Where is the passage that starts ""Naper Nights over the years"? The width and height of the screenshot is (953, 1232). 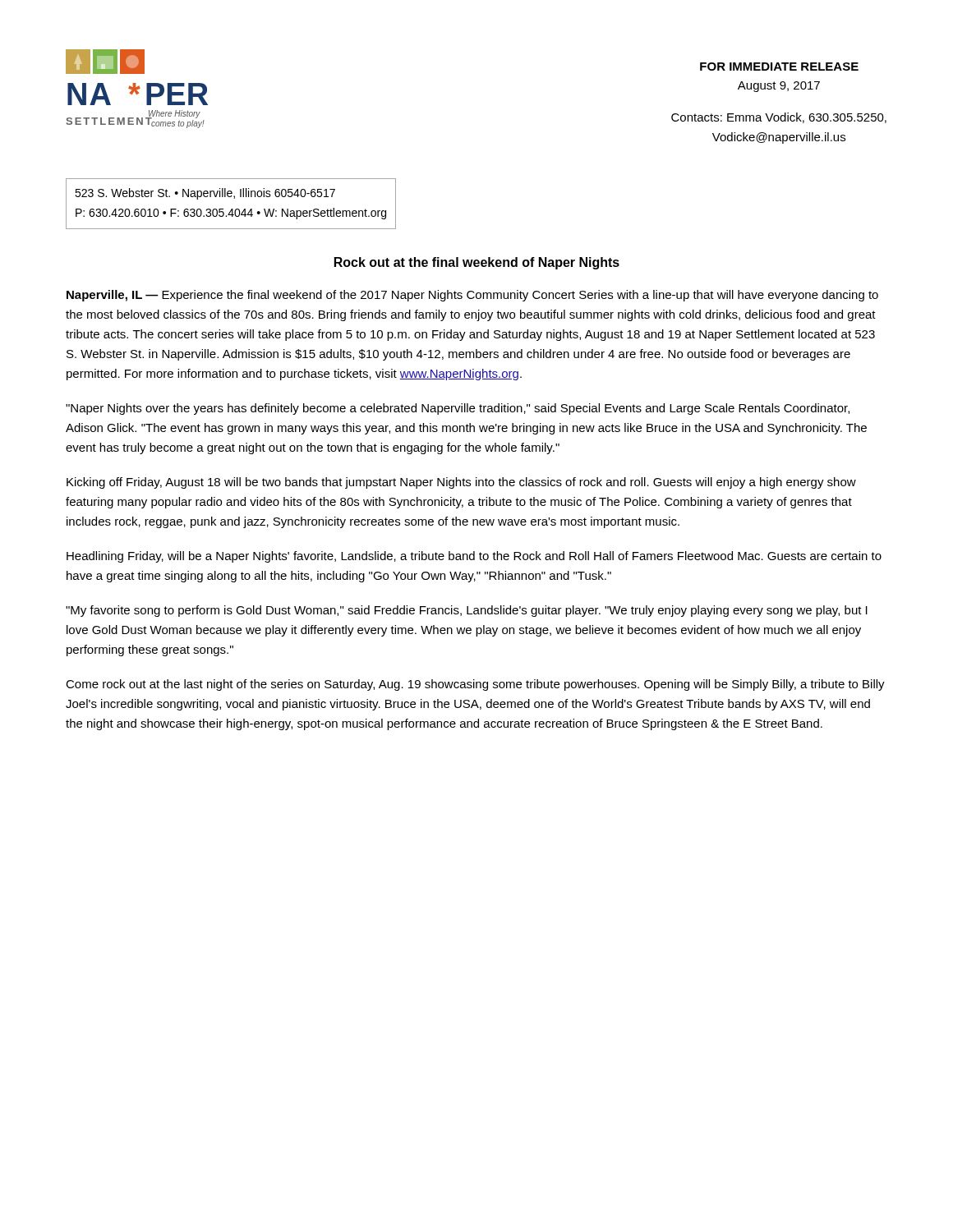[466, 427]
